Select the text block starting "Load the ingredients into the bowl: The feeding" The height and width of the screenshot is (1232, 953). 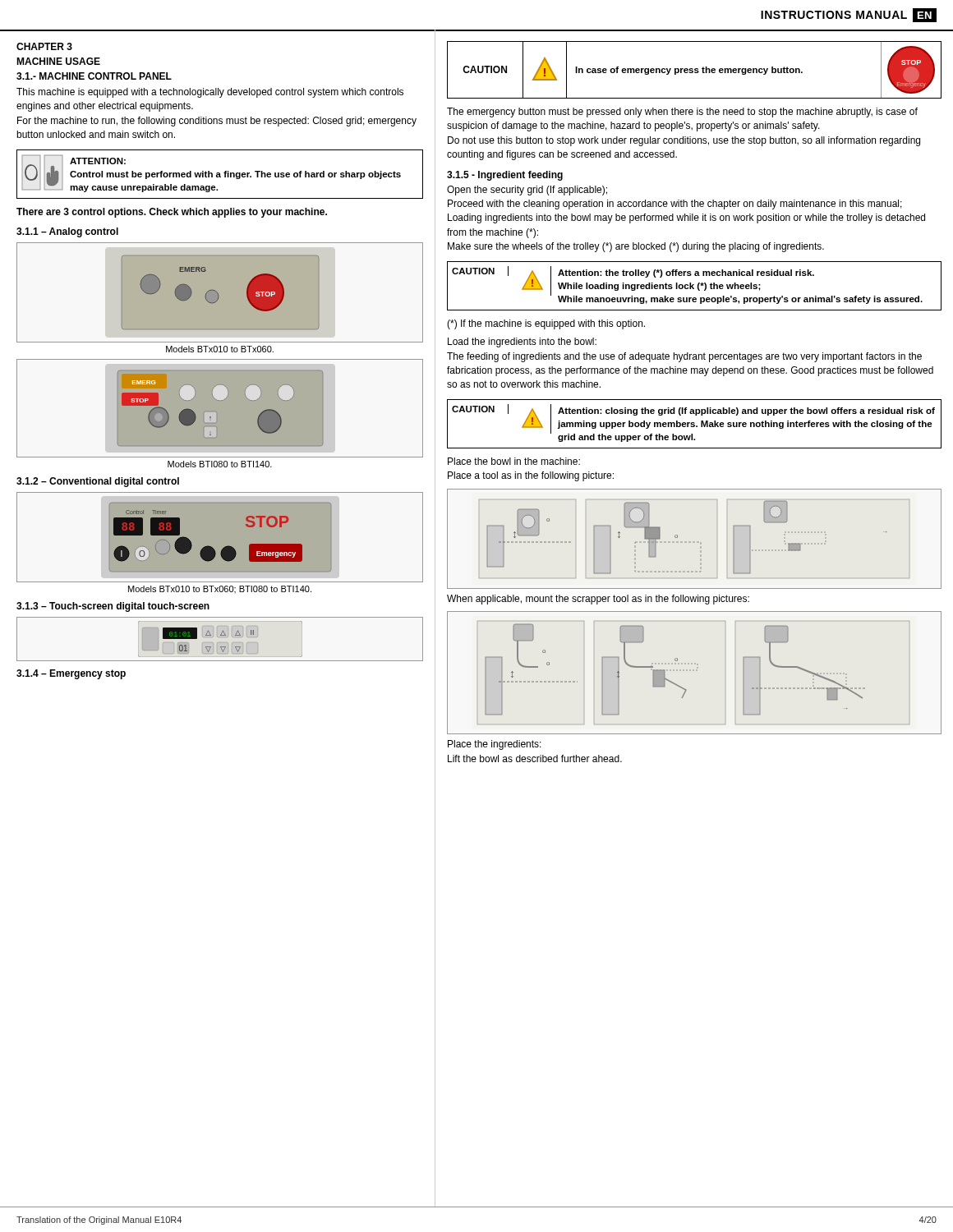(694, 364)
